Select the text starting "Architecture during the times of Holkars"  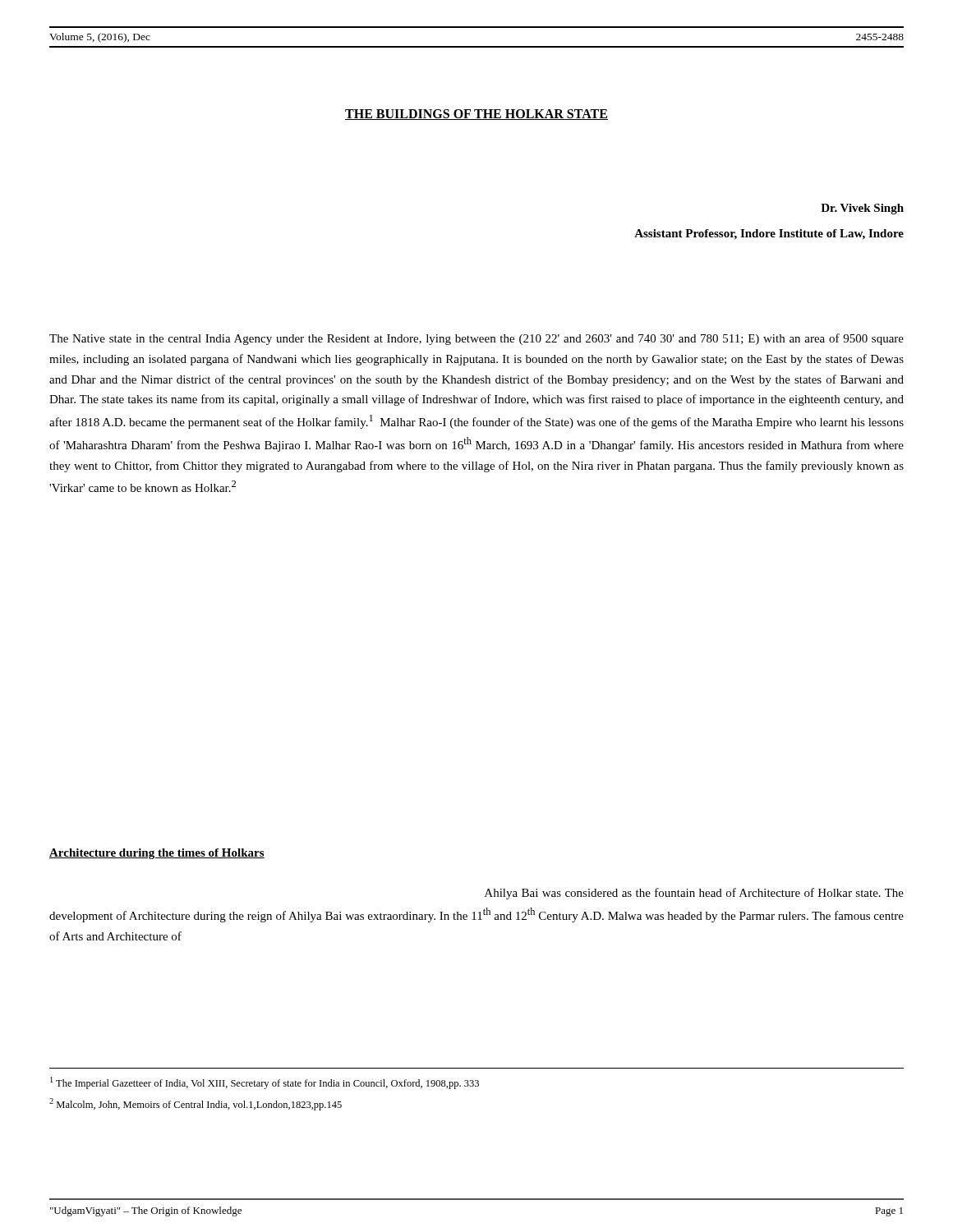click(157, 853)
